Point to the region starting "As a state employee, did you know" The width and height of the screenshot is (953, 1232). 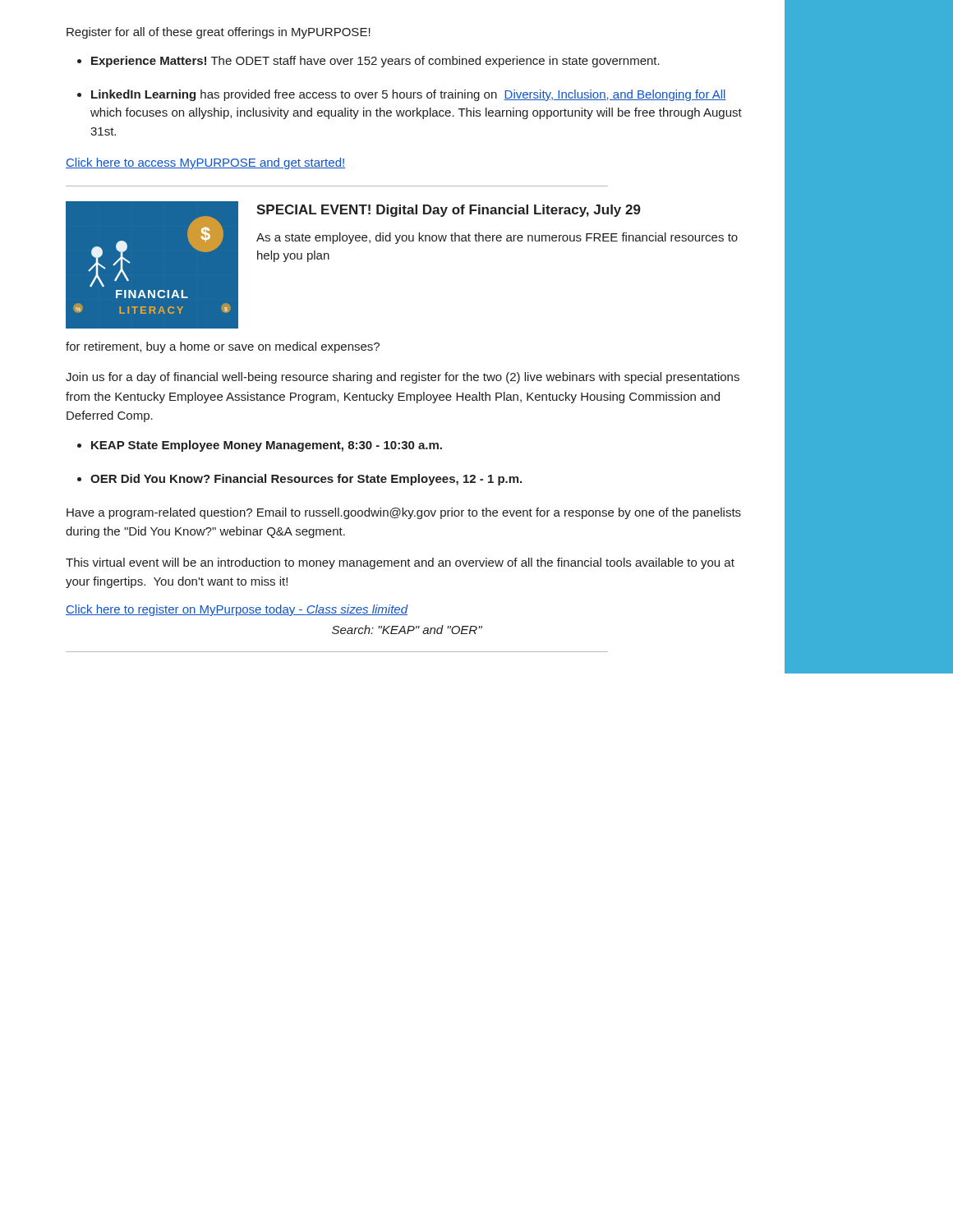497,246
